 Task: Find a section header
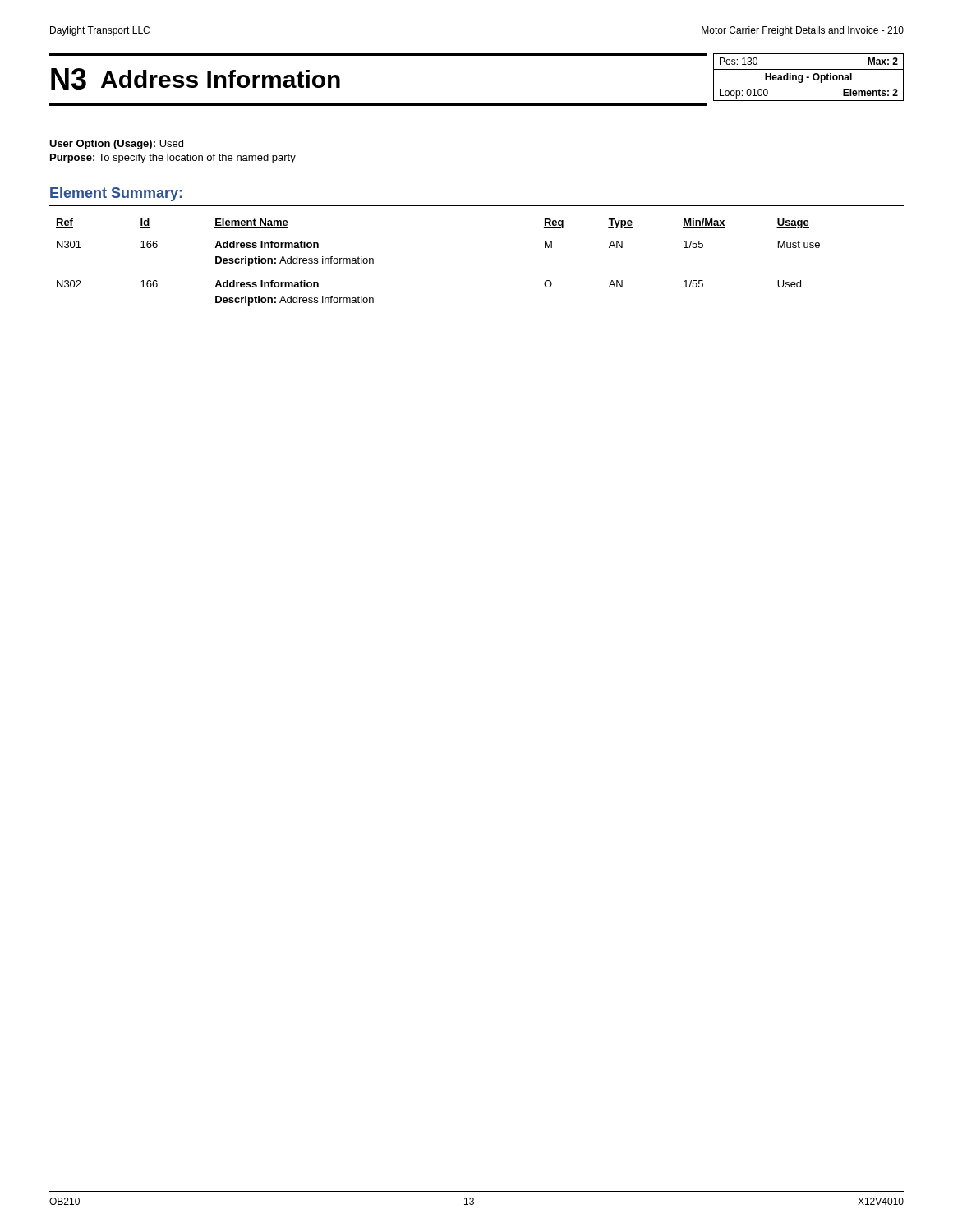pyautogui.click(x=116, y=193)
